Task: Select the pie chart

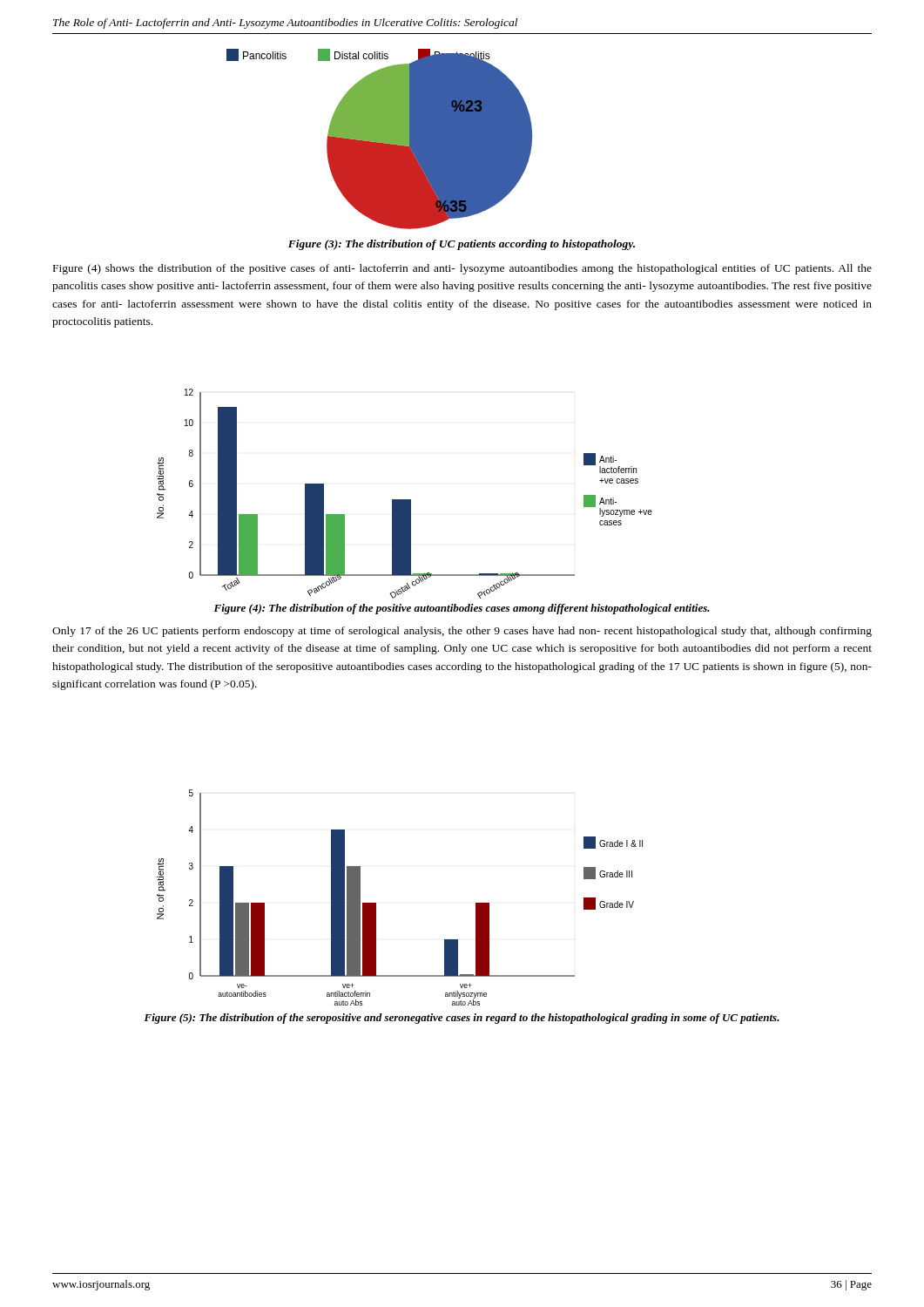Action: point(453,142)
